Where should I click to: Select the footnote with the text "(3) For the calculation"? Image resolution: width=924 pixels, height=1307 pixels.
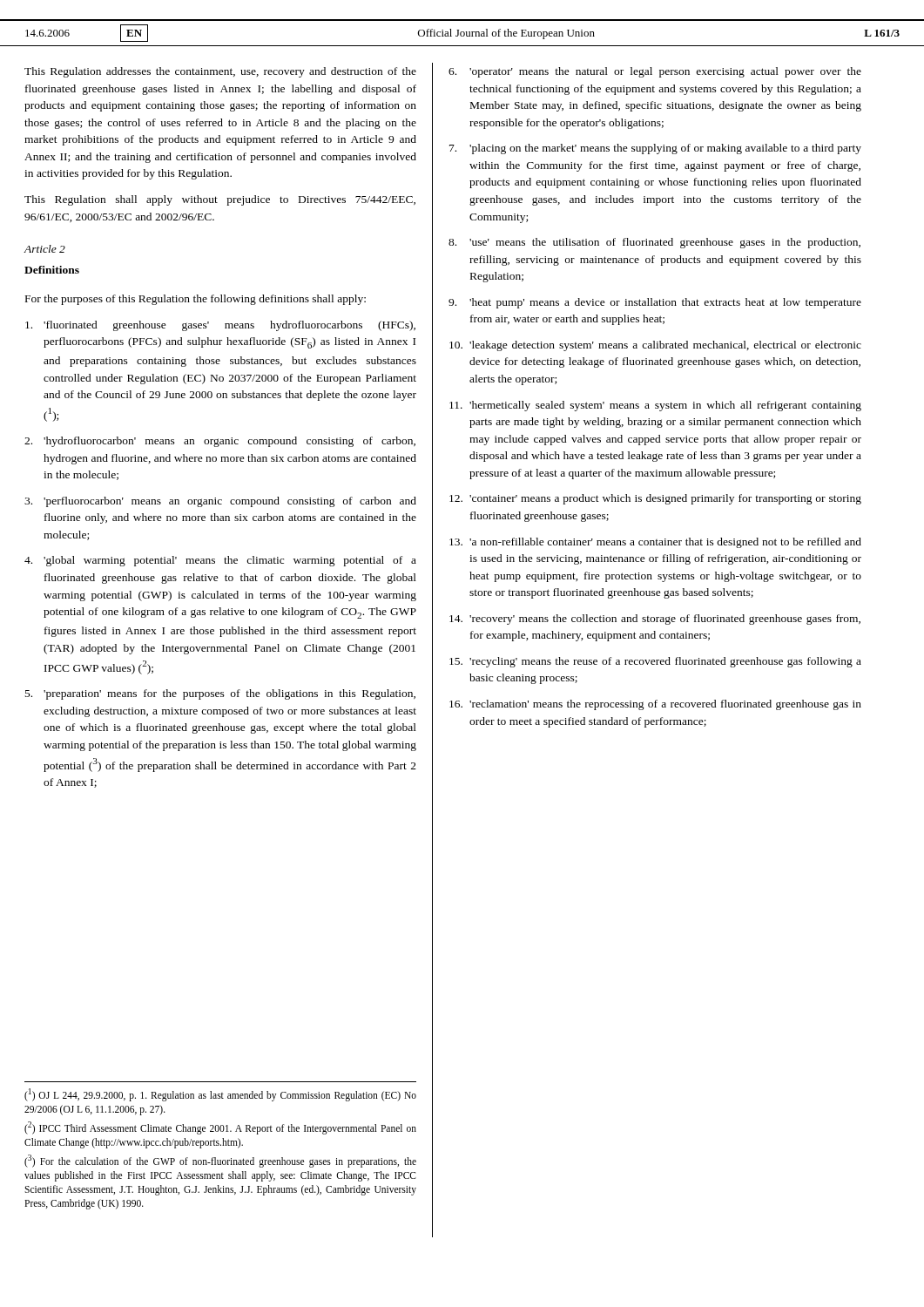click(x=220, y=1181)
